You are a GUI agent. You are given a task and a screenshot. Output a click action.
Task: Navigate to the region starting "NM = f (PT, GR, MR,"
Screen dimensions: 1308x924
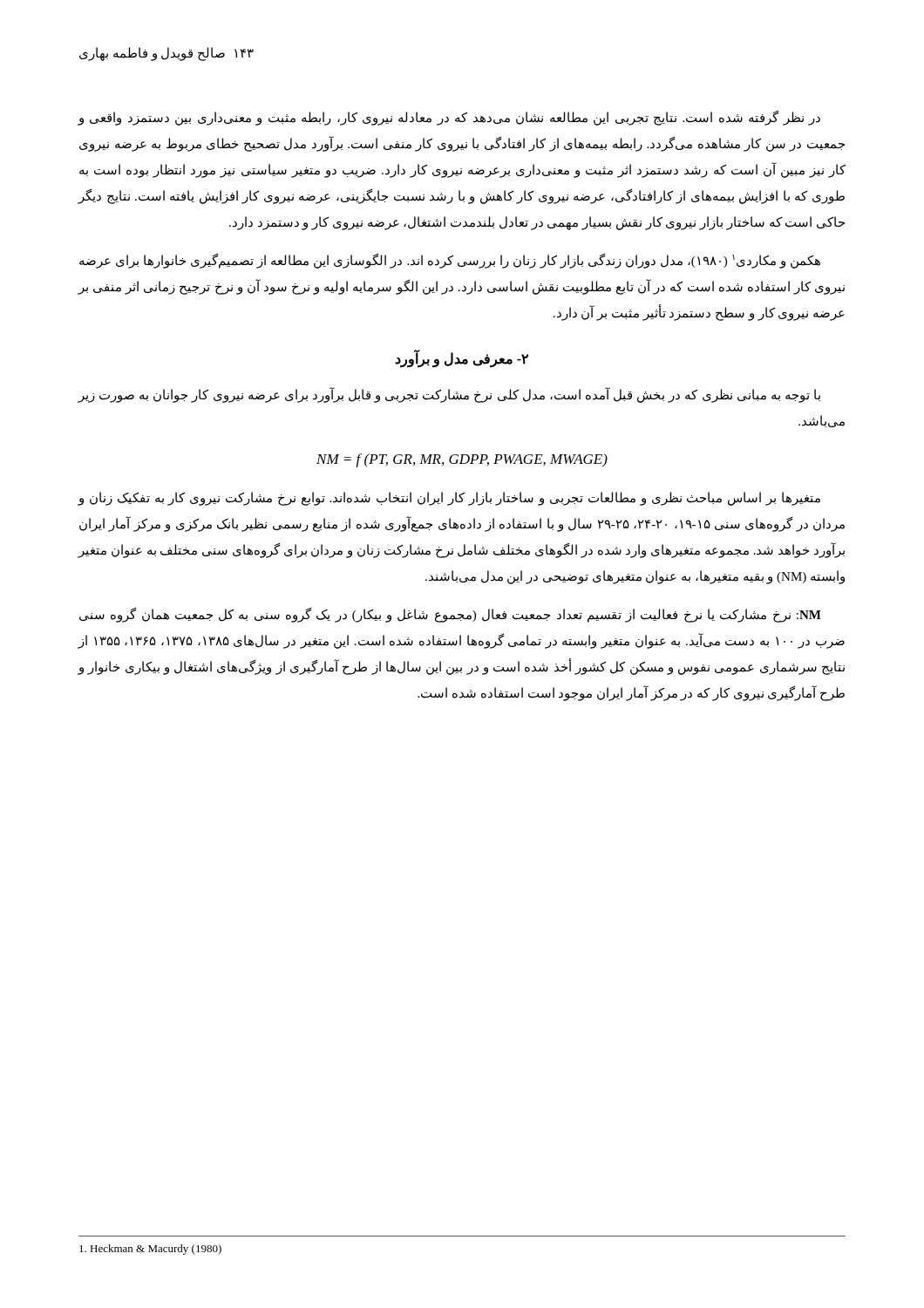[462, 459]
